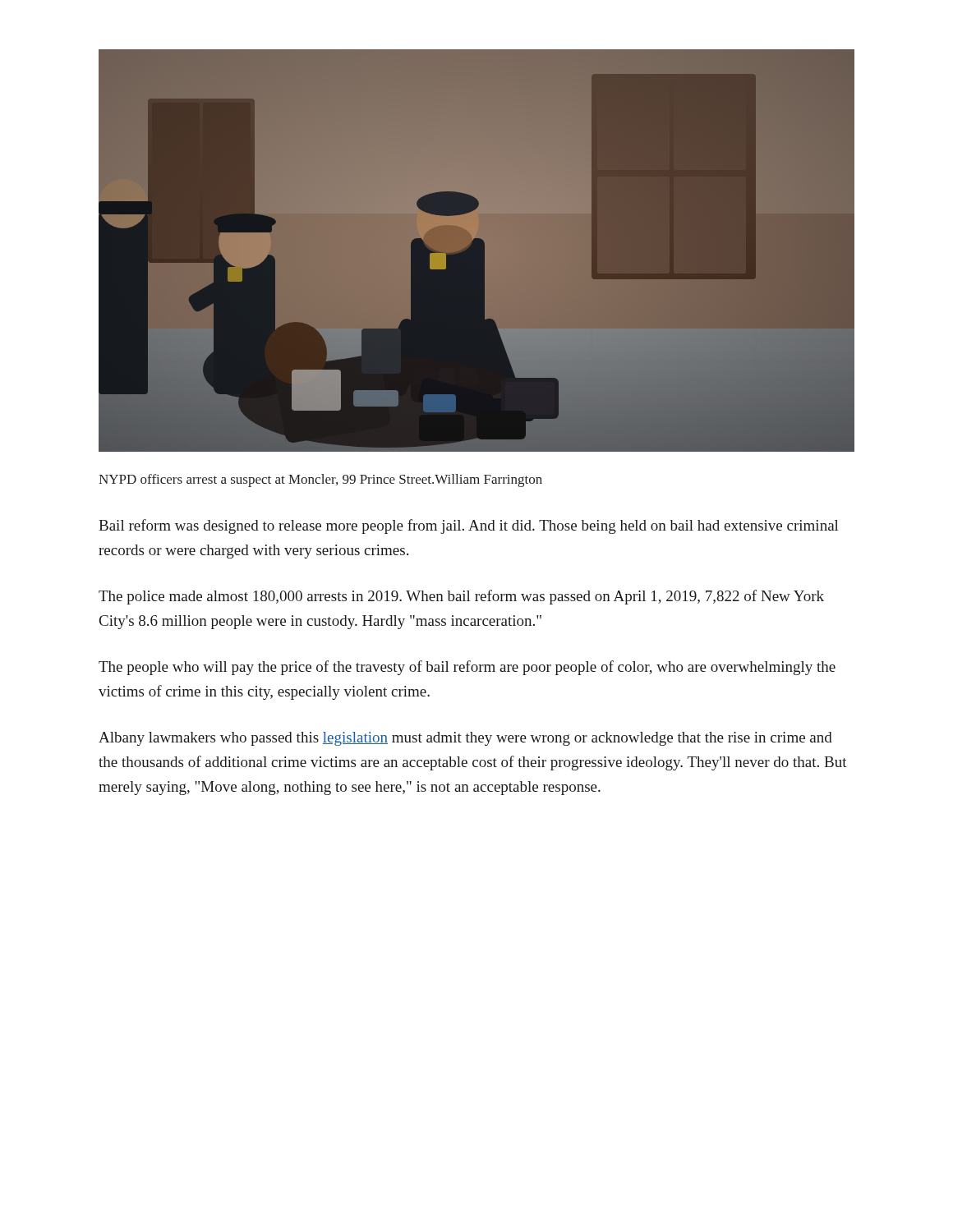Image resolution: width=953 pixels, height=1232 pixels.
Task: Click on the text block that reads "Albany lawmakers who"
Action: pos(473,762)
